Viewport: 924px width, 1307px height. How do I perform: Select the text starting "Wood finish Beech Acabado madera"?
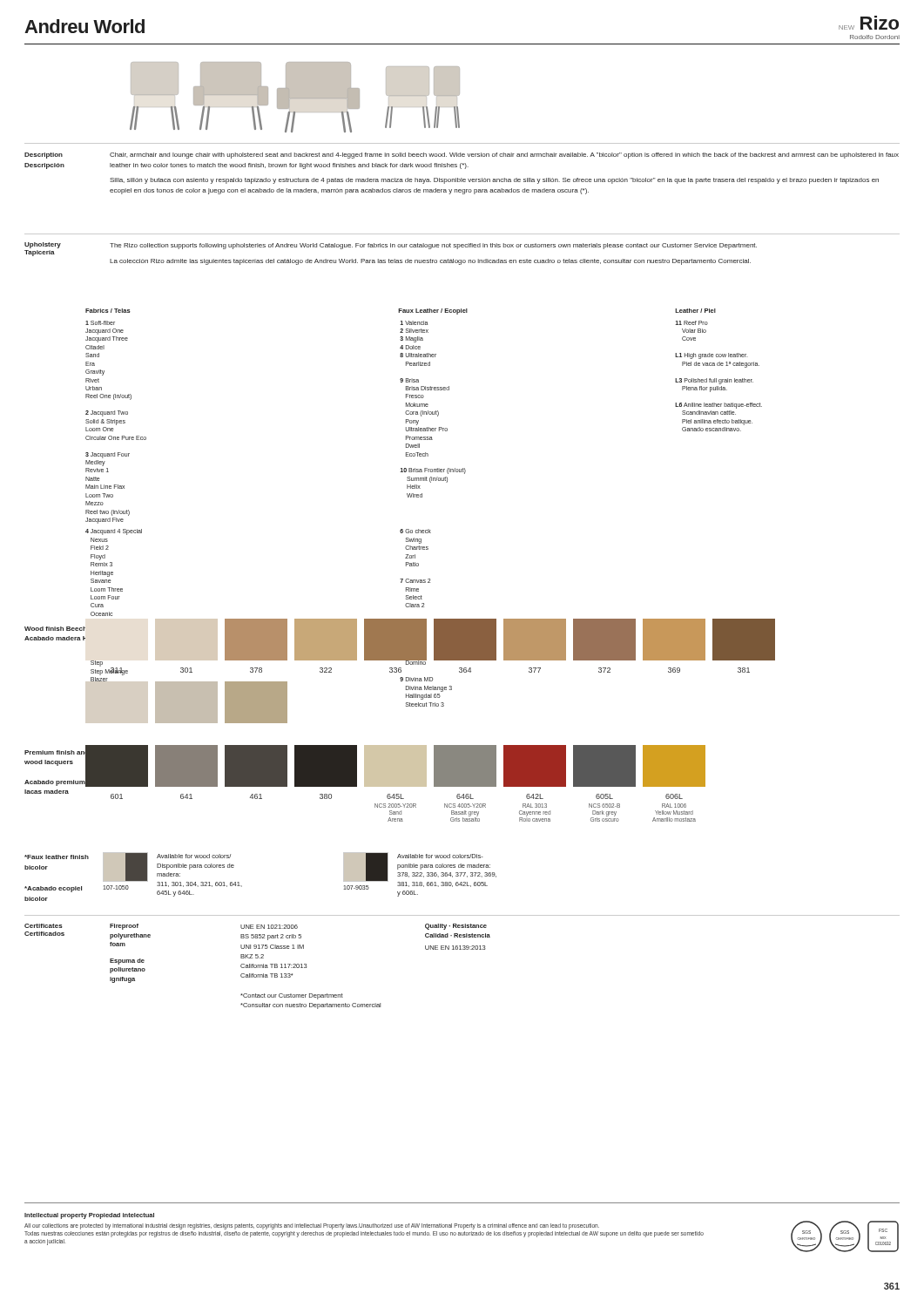(62, 634)
